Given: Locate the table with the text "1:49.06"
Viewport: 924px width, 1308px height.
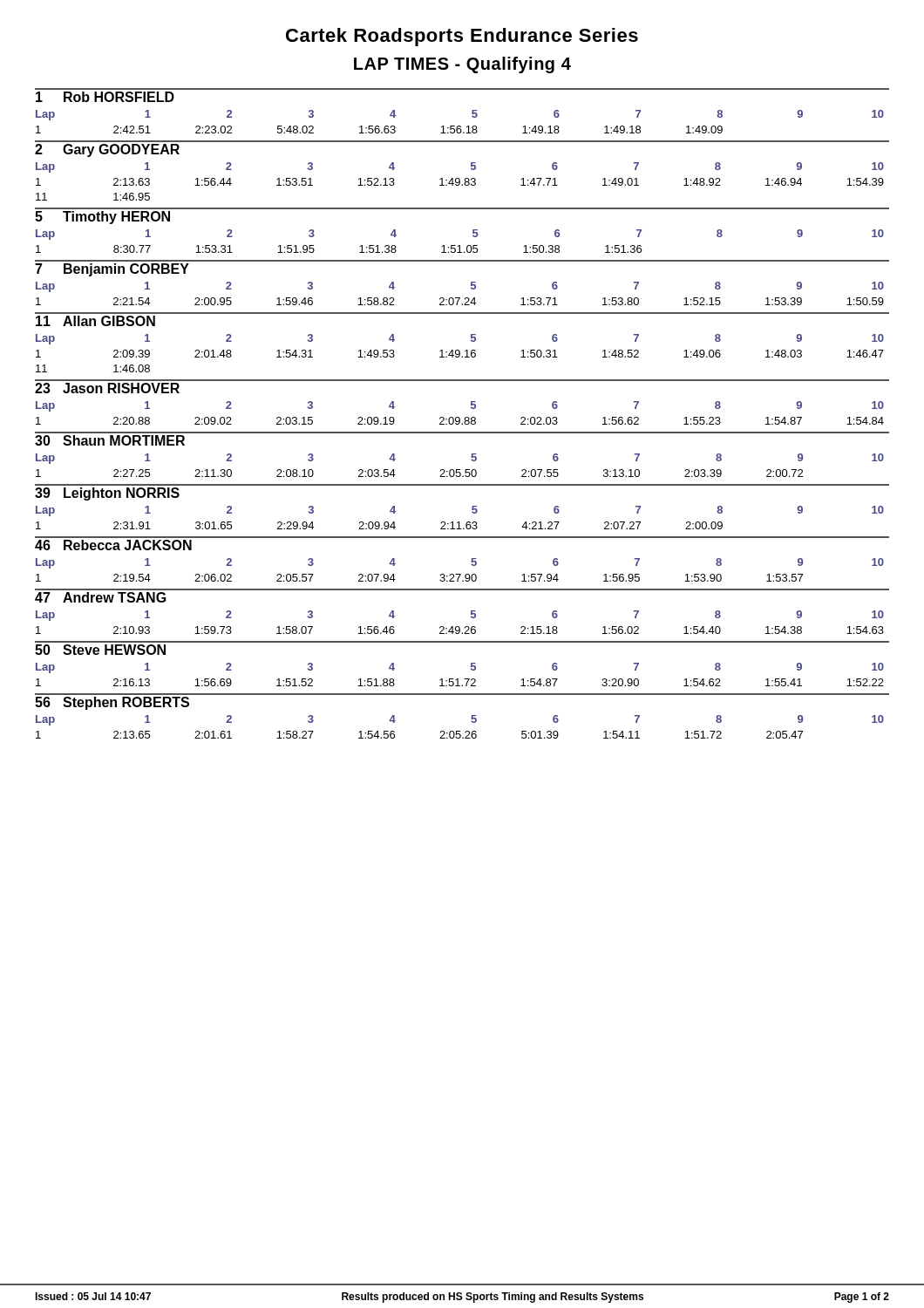Looking at the screenshot, I should coord(462,344).
